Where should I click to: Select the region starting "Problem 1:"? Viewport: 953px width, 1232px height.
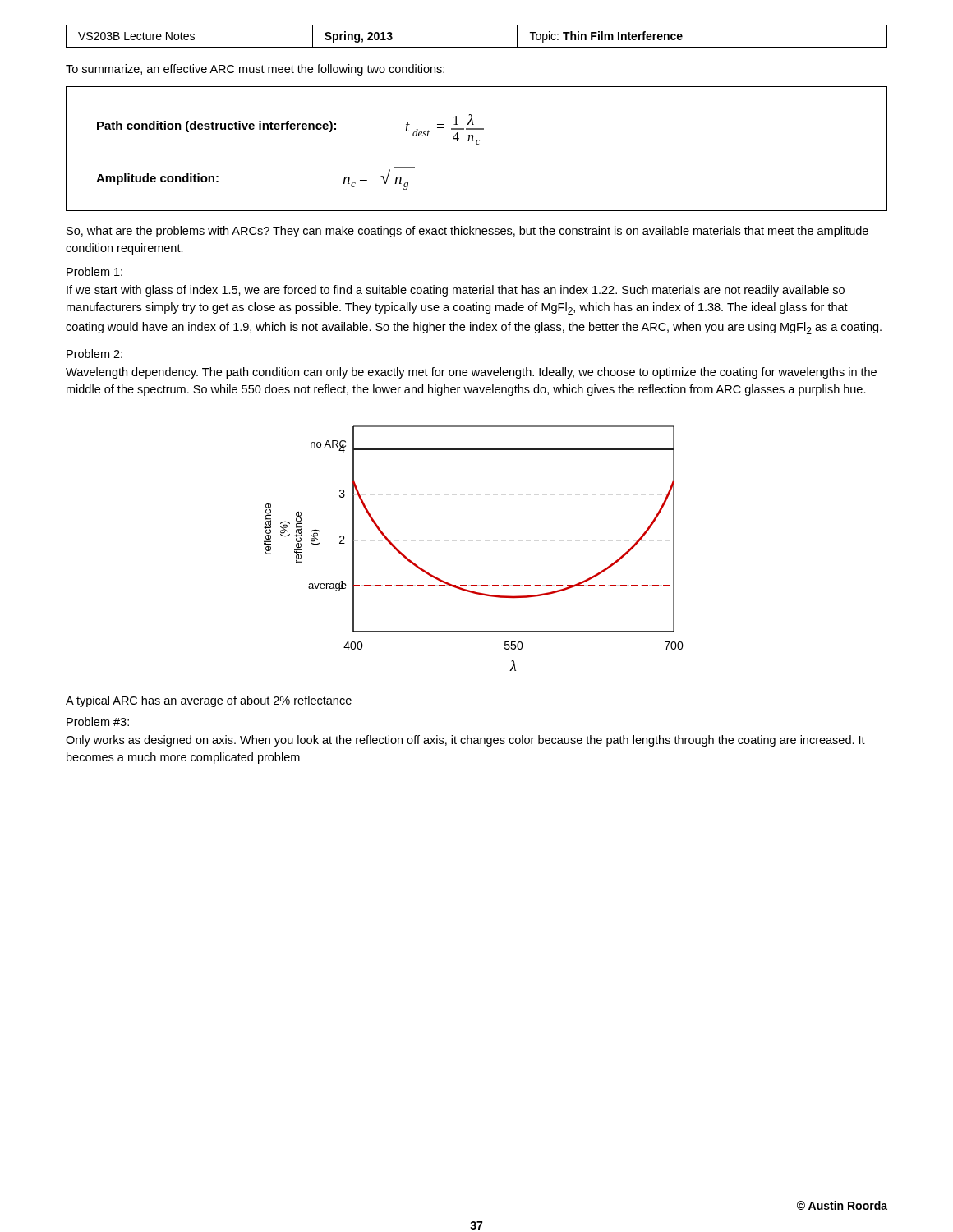(95, 272)
